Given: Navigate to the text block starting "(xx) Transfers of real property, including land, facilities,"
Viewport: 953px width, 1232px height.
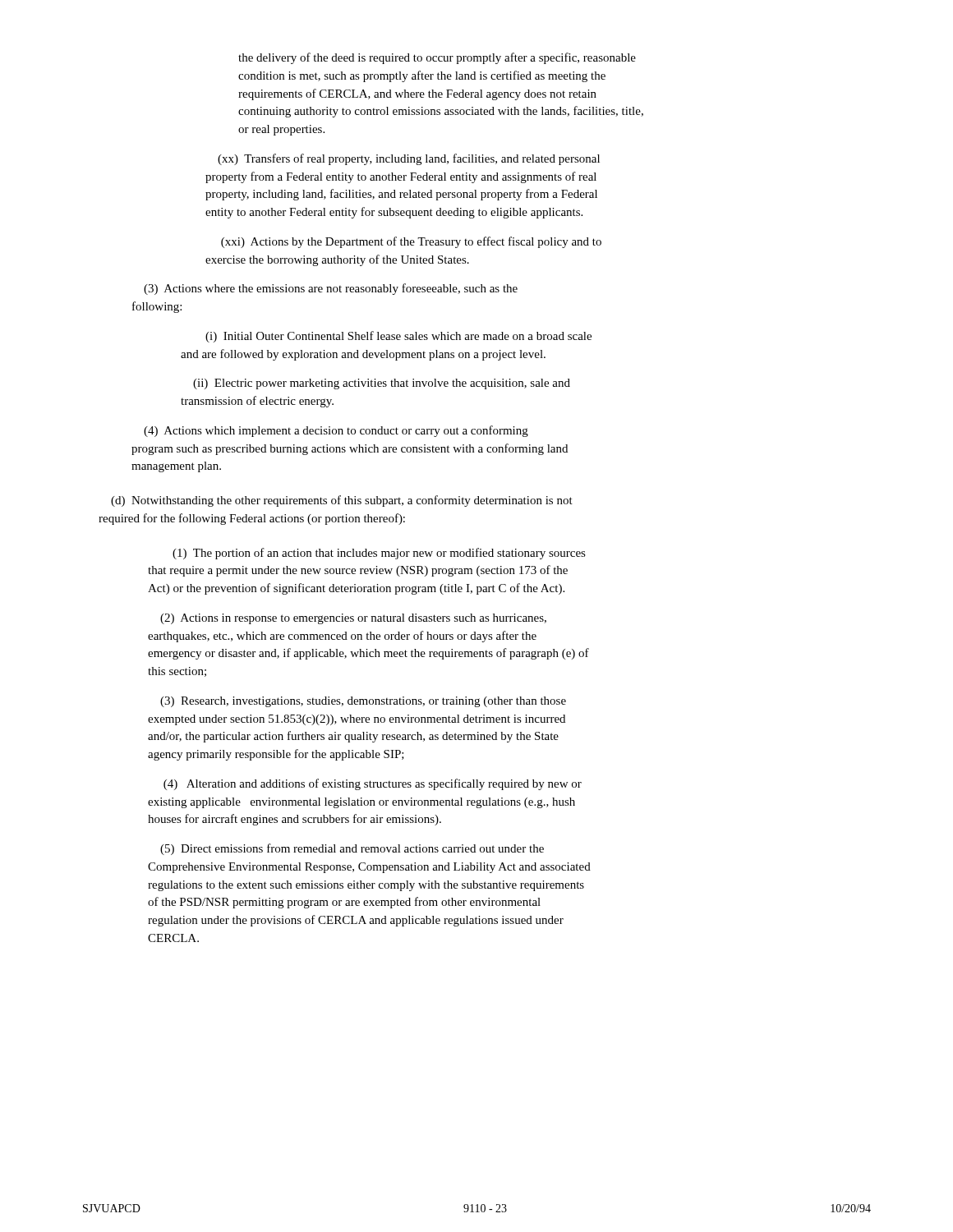Looking at the screenshot, I should [x=403, y=185].
